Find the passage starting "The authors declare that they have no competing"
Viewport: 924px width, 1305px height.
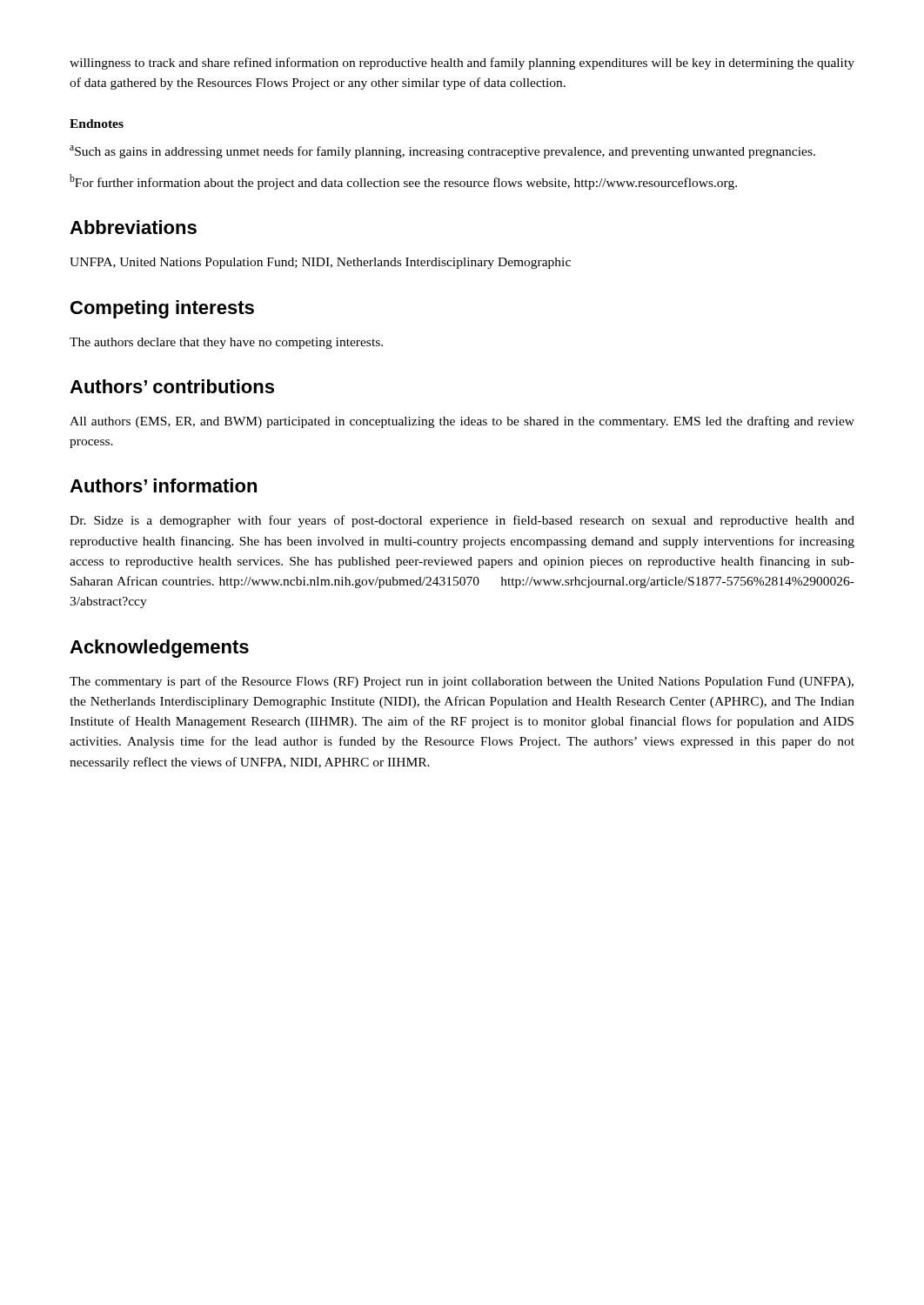point(227,341)
